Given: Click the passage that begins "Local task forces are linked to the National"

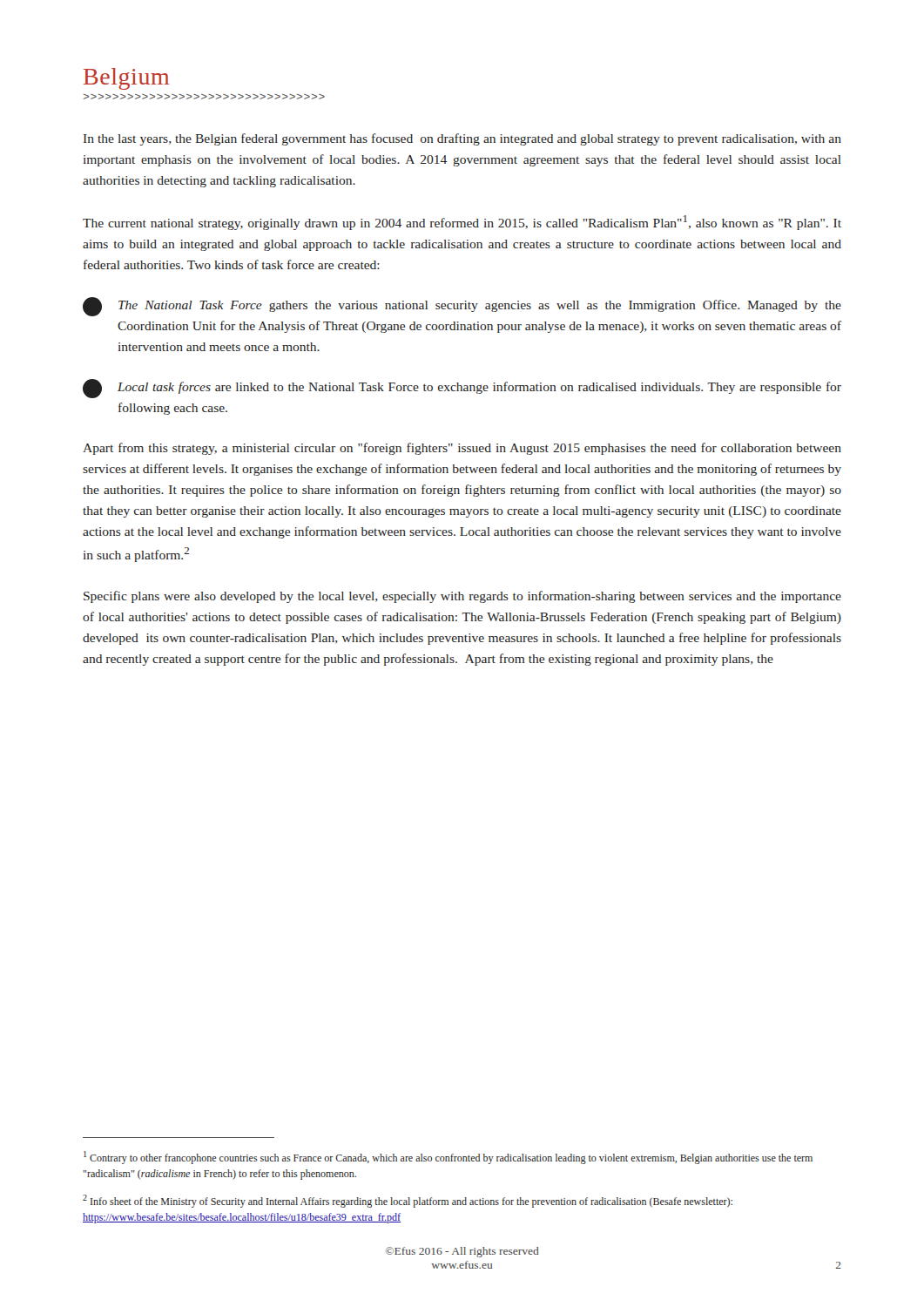Looking at the screenshot, I should (462, 398).
